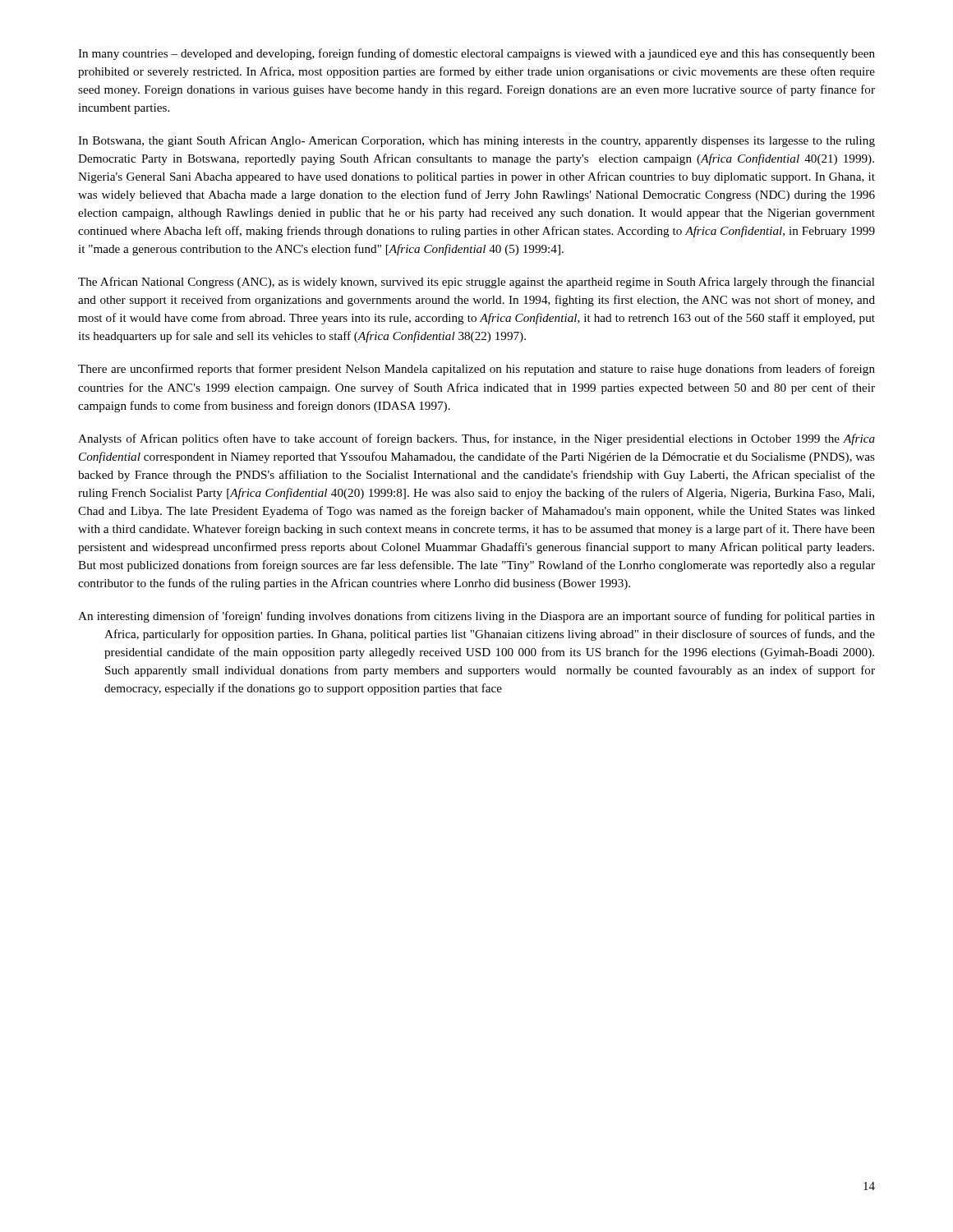Image resolution: width=953 pixels, height=1232 pixels.
Task: Click on the text block with the text "The African National Congress (ANC),"
Action: 476,309
